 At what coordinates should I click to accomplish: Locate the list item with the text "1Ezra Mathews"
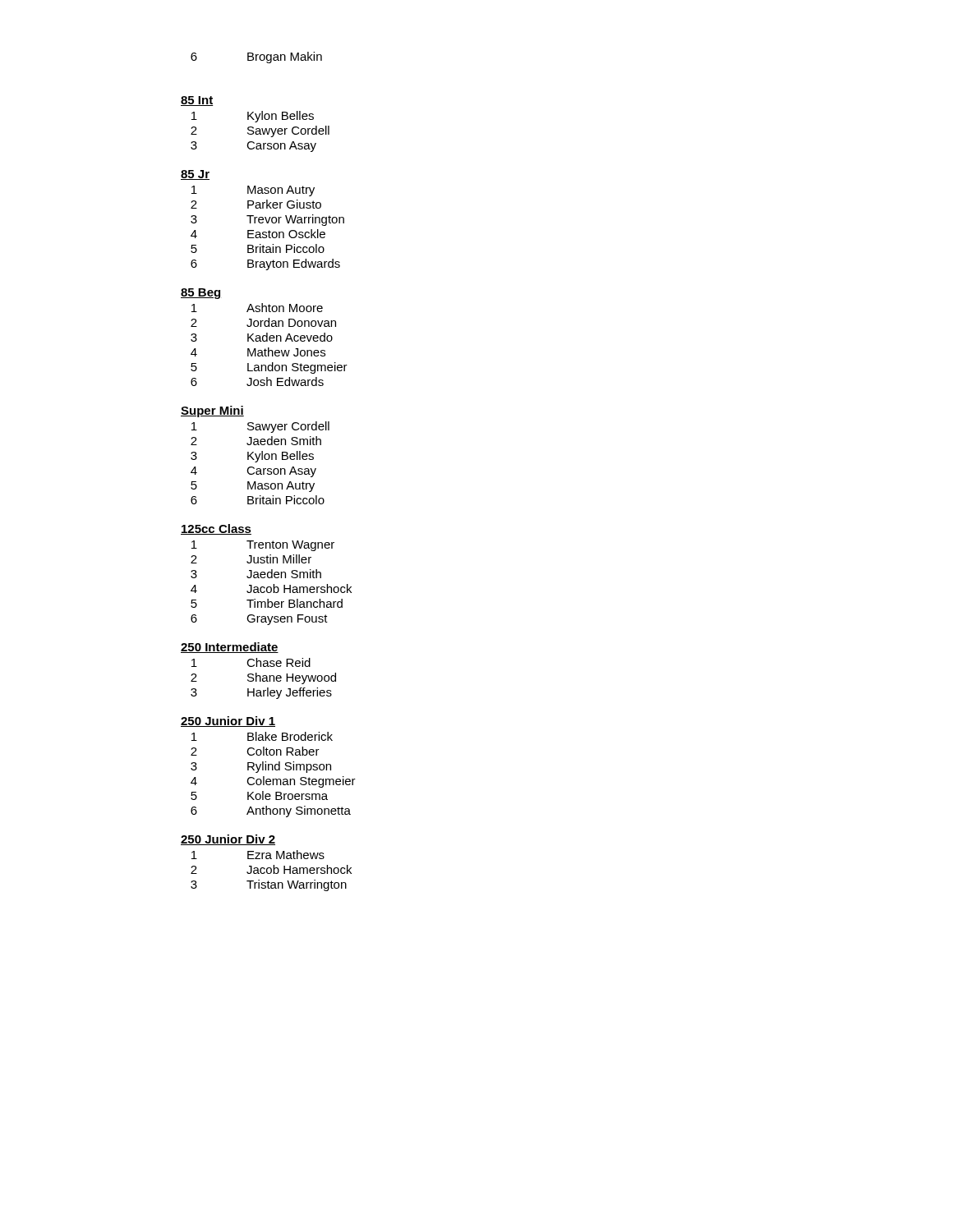tap(258, 855)
